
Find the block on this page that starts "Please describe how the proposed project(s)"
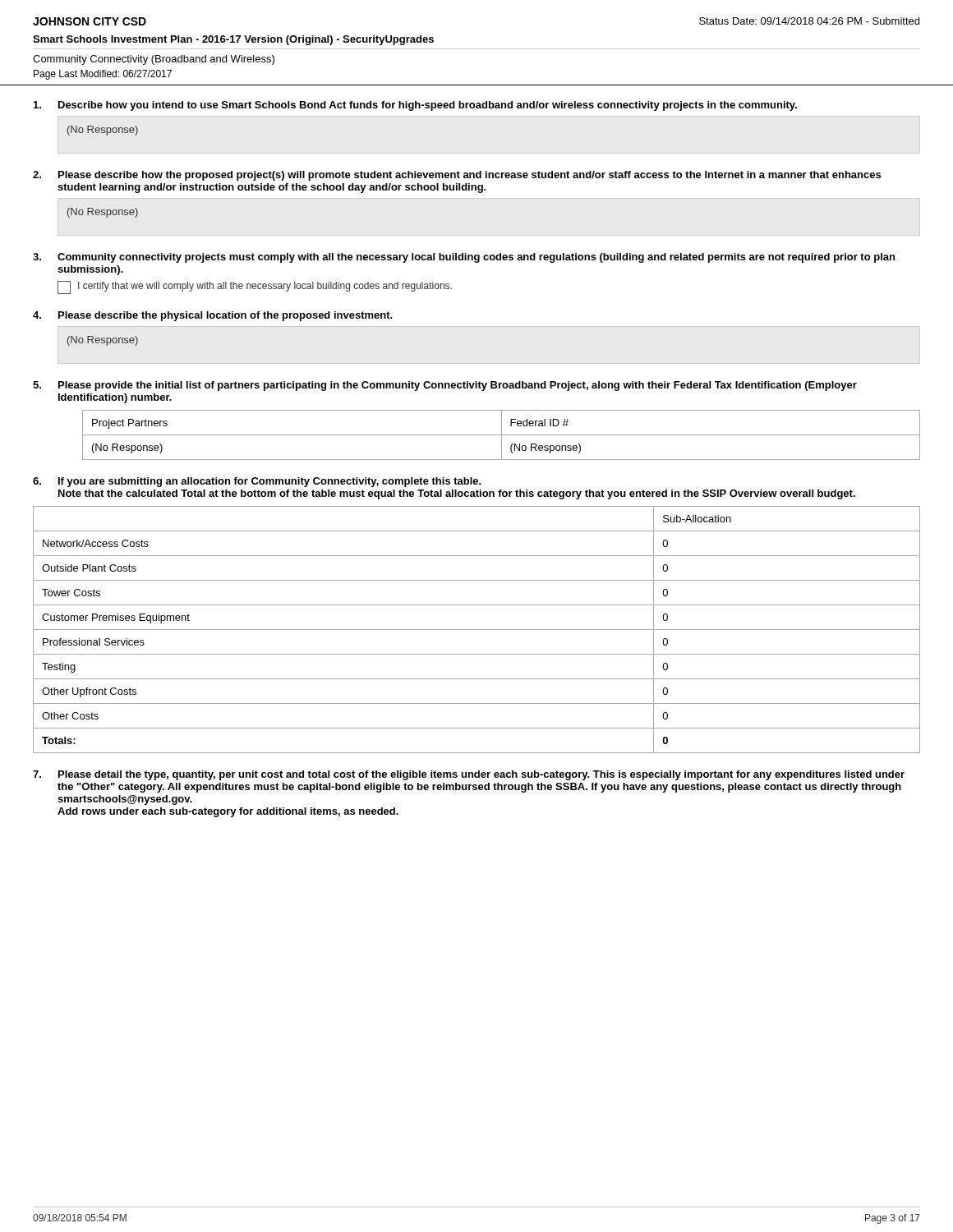(469, 181)
